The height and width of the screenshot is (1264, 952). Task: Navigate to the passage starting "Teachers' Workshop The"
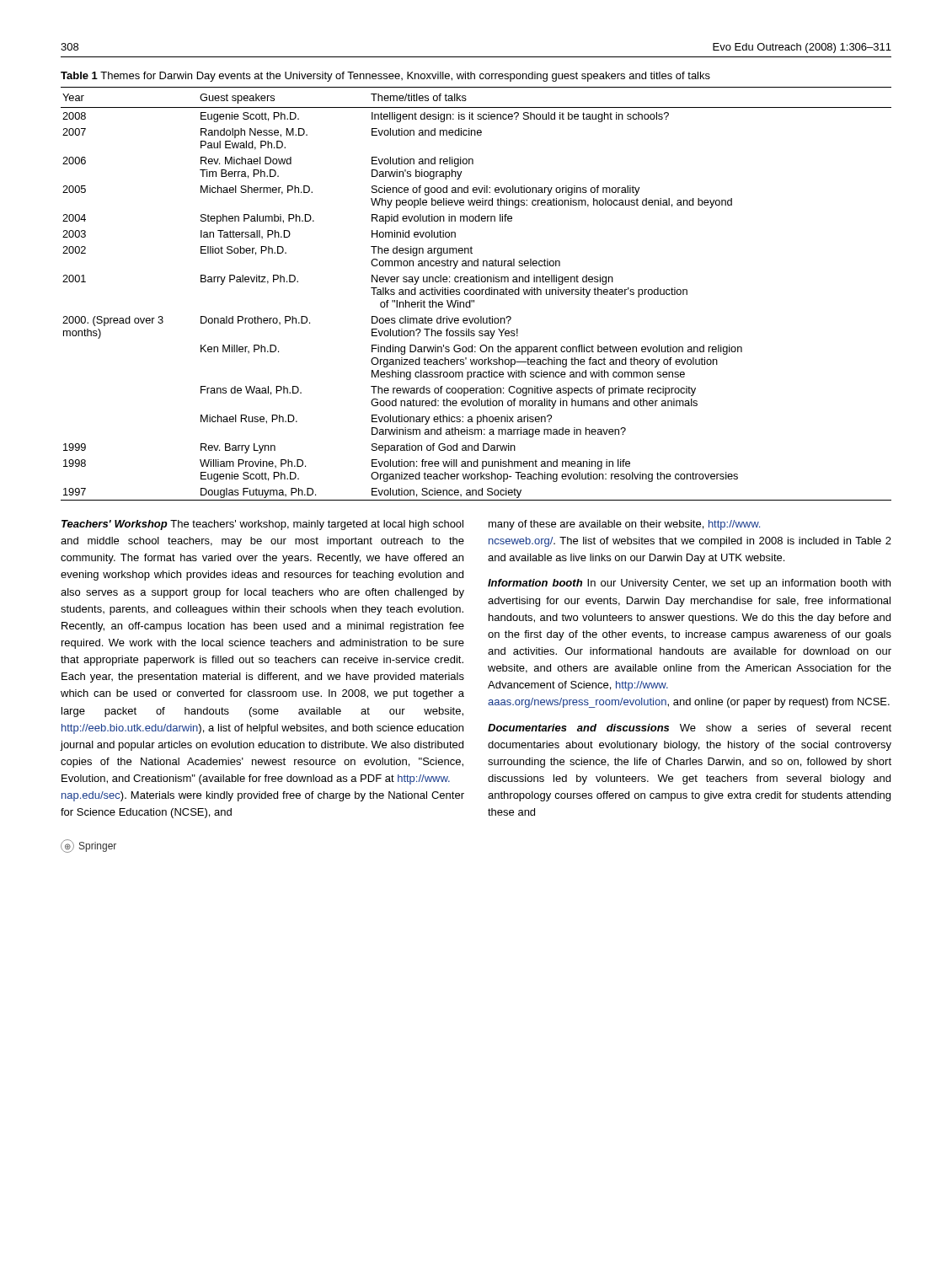(x=262, y=668)
